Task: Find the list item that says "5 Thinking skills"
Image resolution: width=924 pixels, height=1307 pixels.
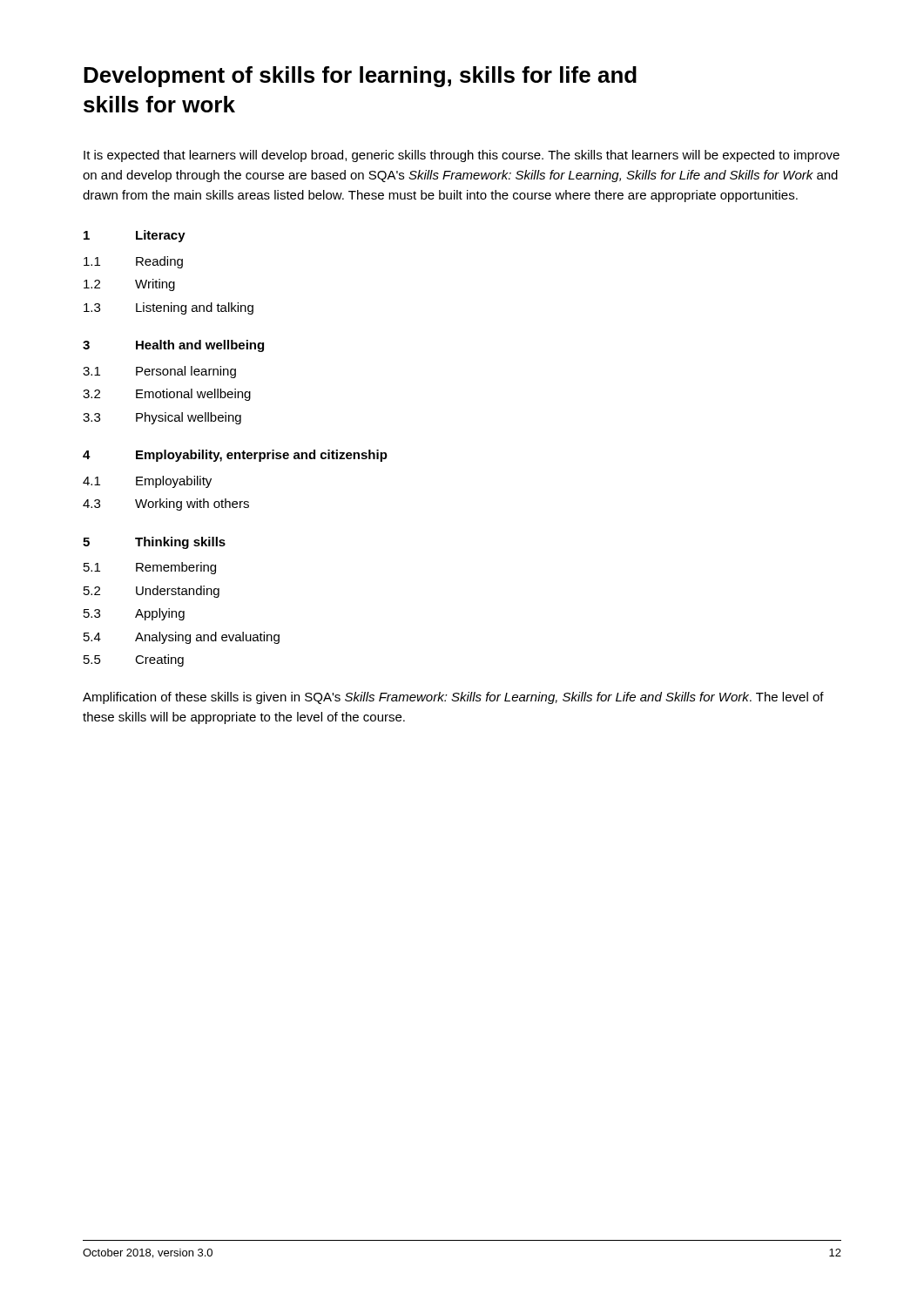Action: [x=154, y=543]
